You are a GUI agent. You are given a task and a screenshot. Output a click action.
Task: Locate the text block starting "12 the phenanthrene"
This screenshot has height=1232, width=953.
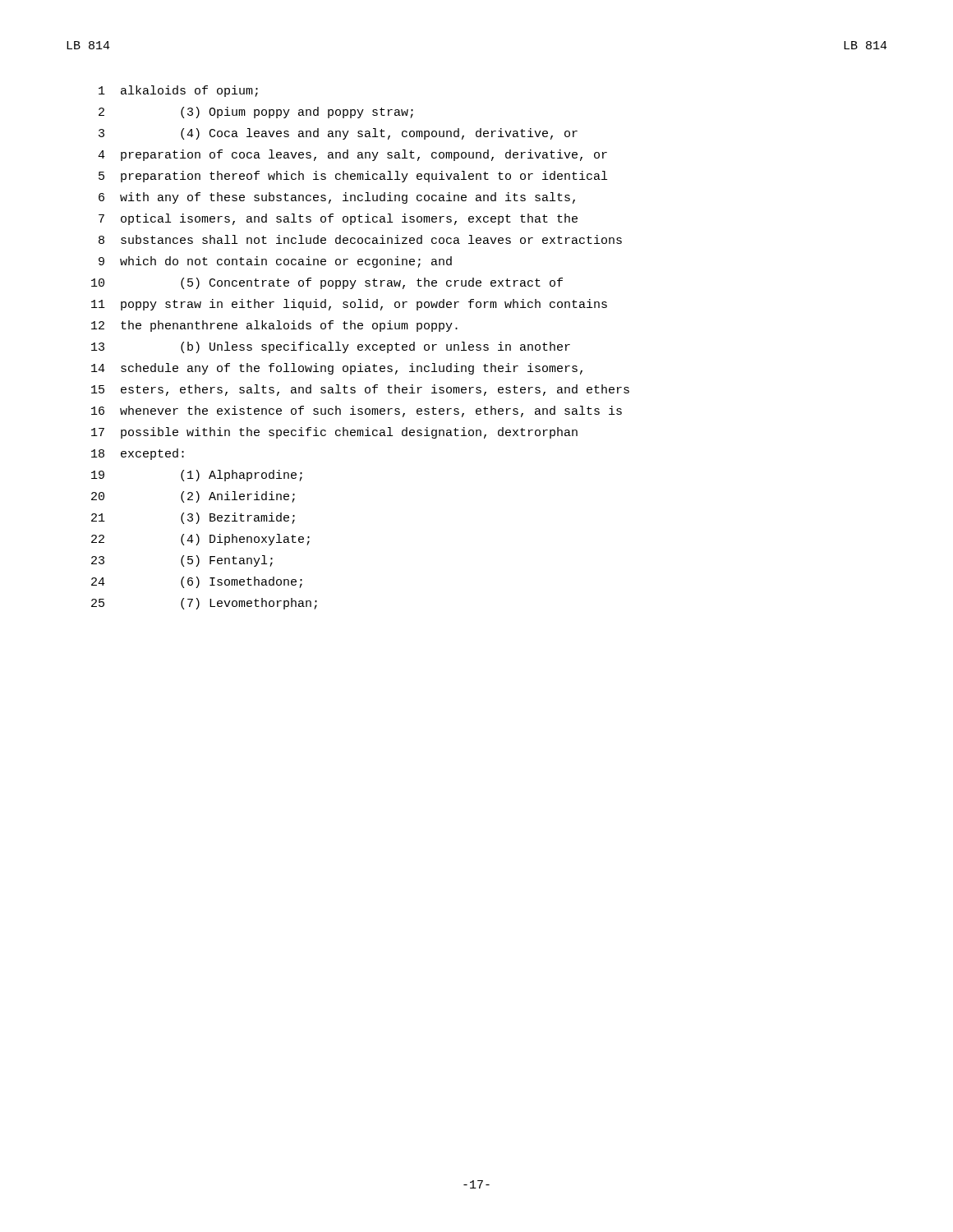click(274, 326)
